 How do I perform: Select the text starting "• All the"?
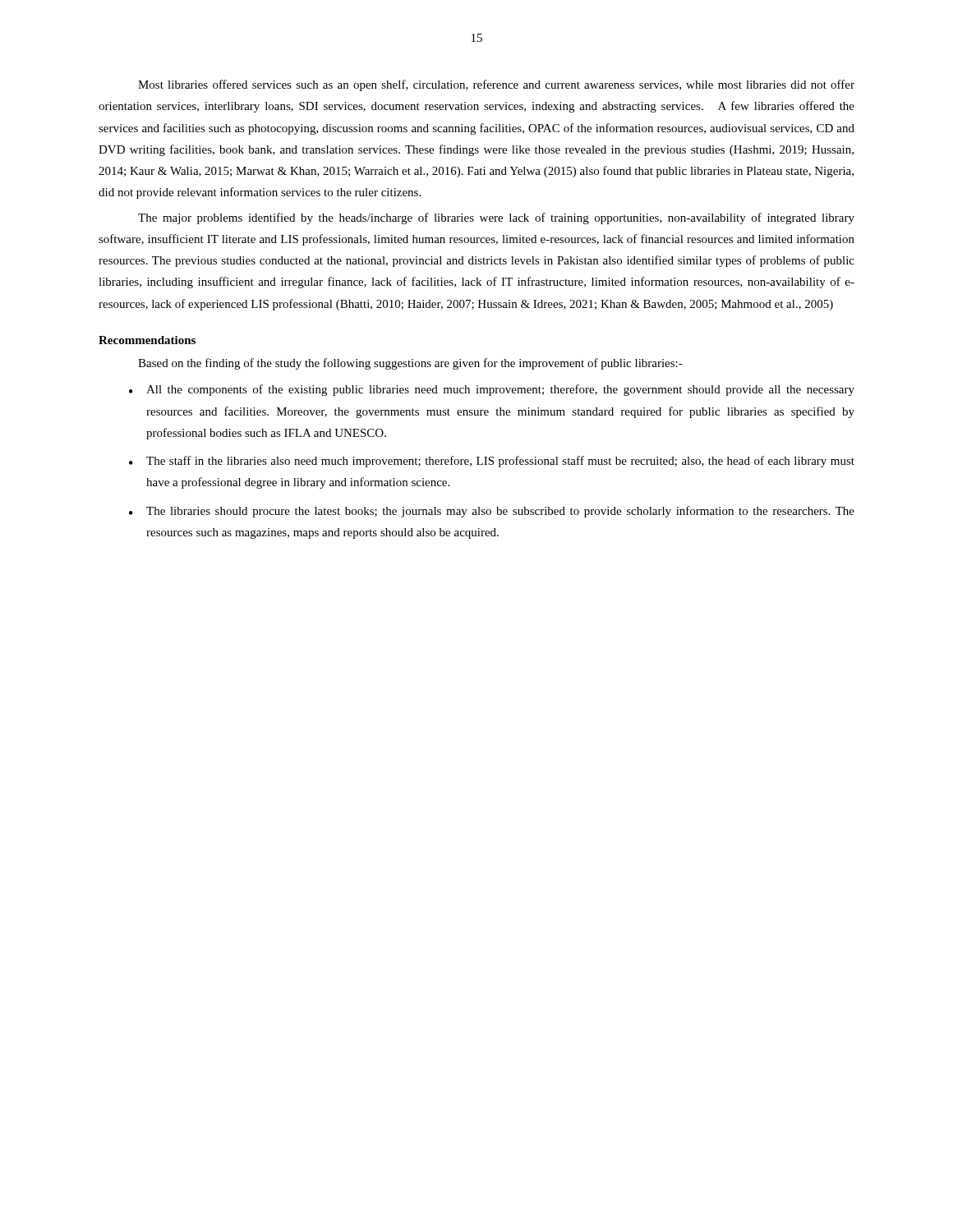pos(491,411)
